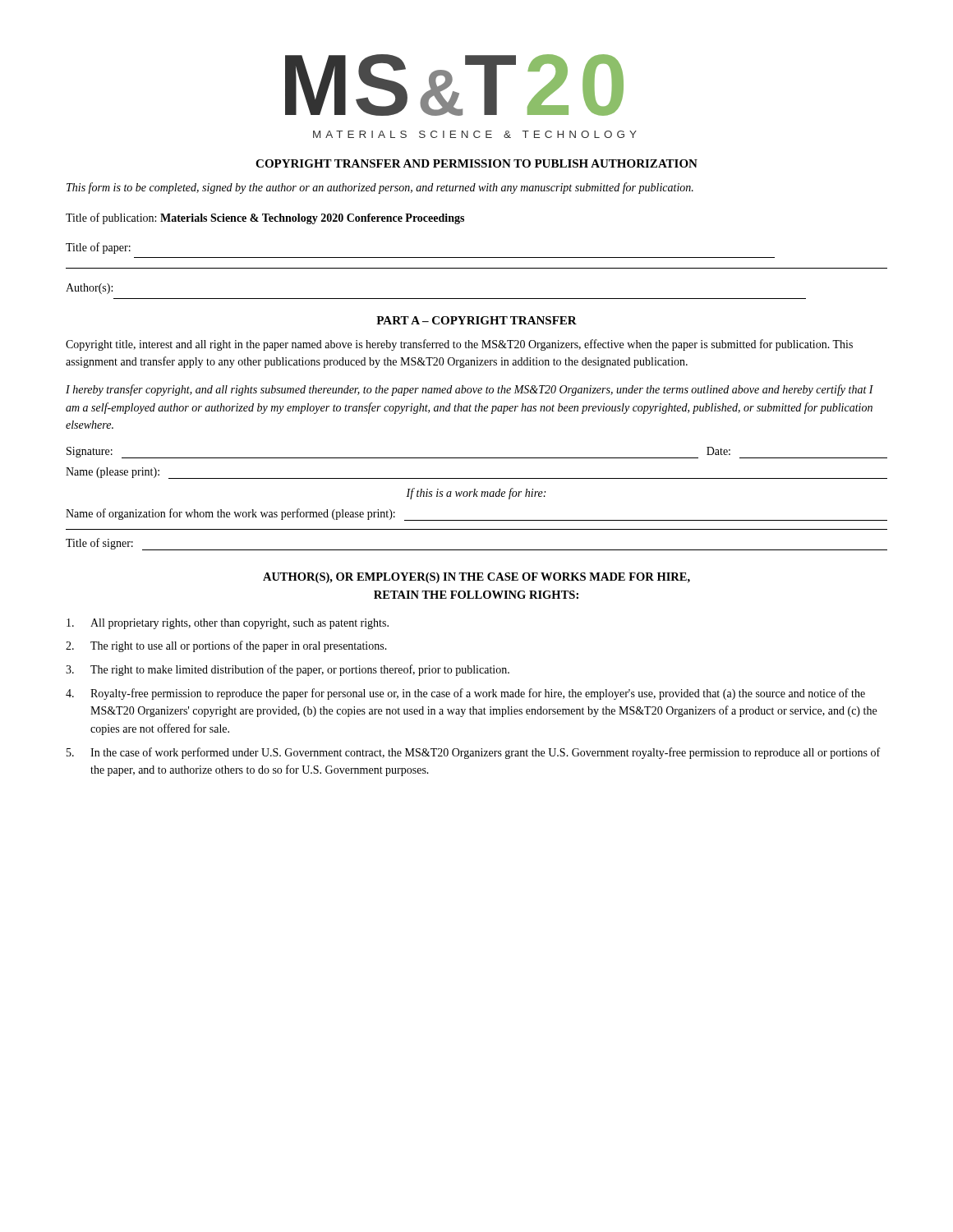Click on the text block that reads "Copyright title, interest and"
This screenshot has height=1232, width=953.
click(x=459, y=353)
